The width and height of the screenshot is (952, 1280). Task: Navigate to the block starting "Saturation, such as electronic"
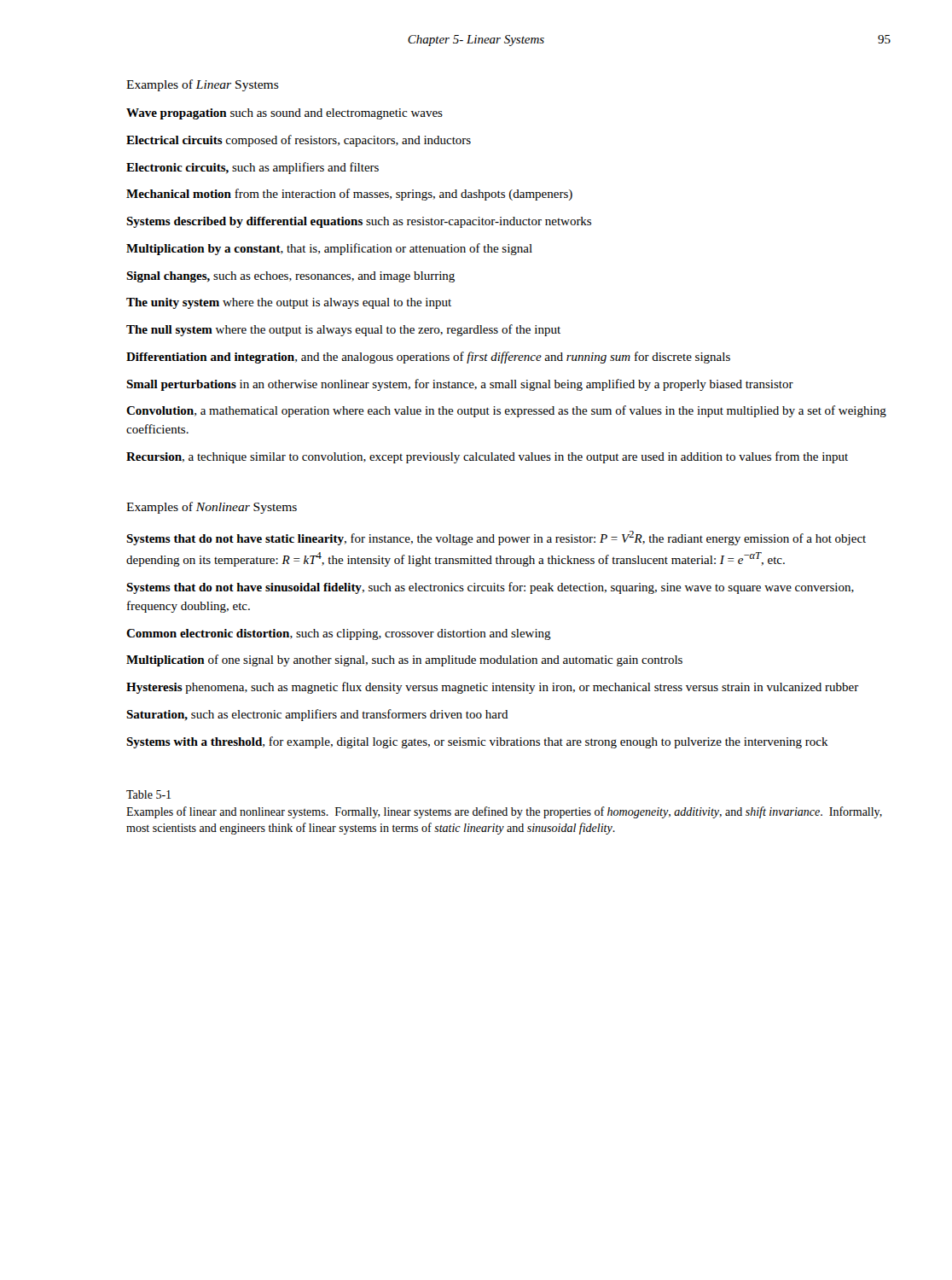(x=317, y=714)
